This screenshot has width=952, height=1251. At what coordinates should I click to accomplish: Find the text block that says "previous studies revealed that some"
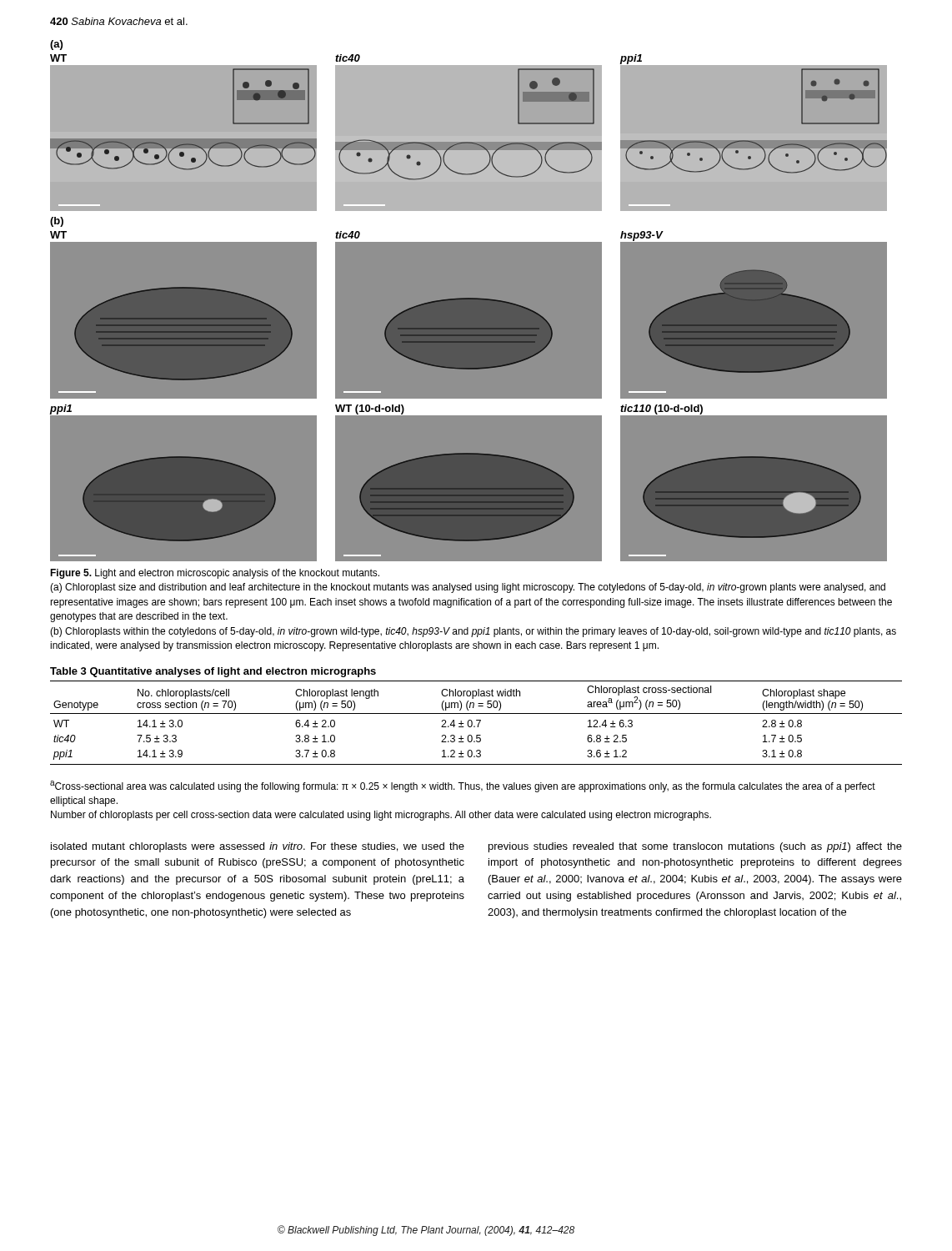coord(695,879)
